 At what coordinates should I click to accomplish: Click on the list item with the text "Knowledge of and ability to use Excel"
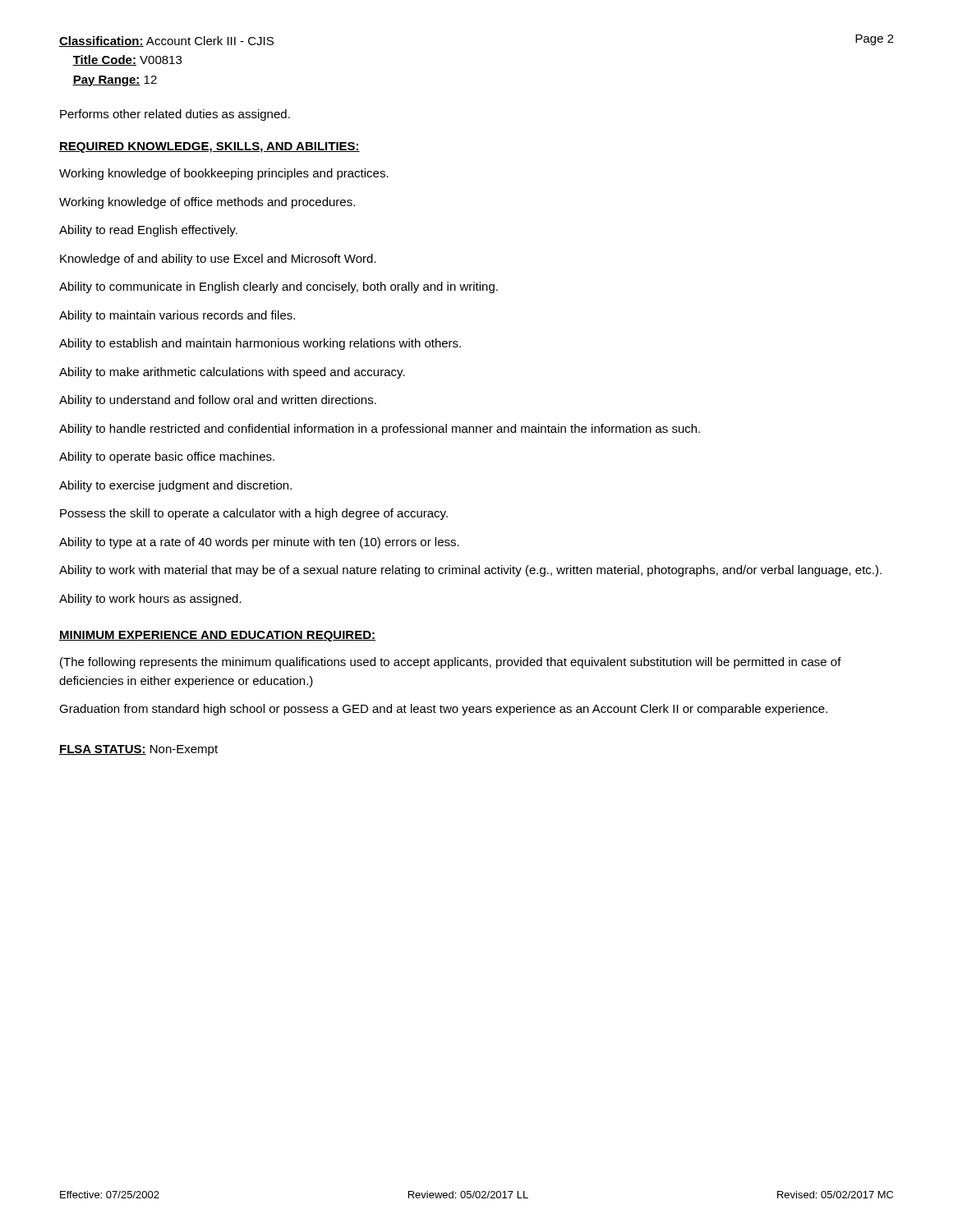pyautogui.click(x=218, y=258)
